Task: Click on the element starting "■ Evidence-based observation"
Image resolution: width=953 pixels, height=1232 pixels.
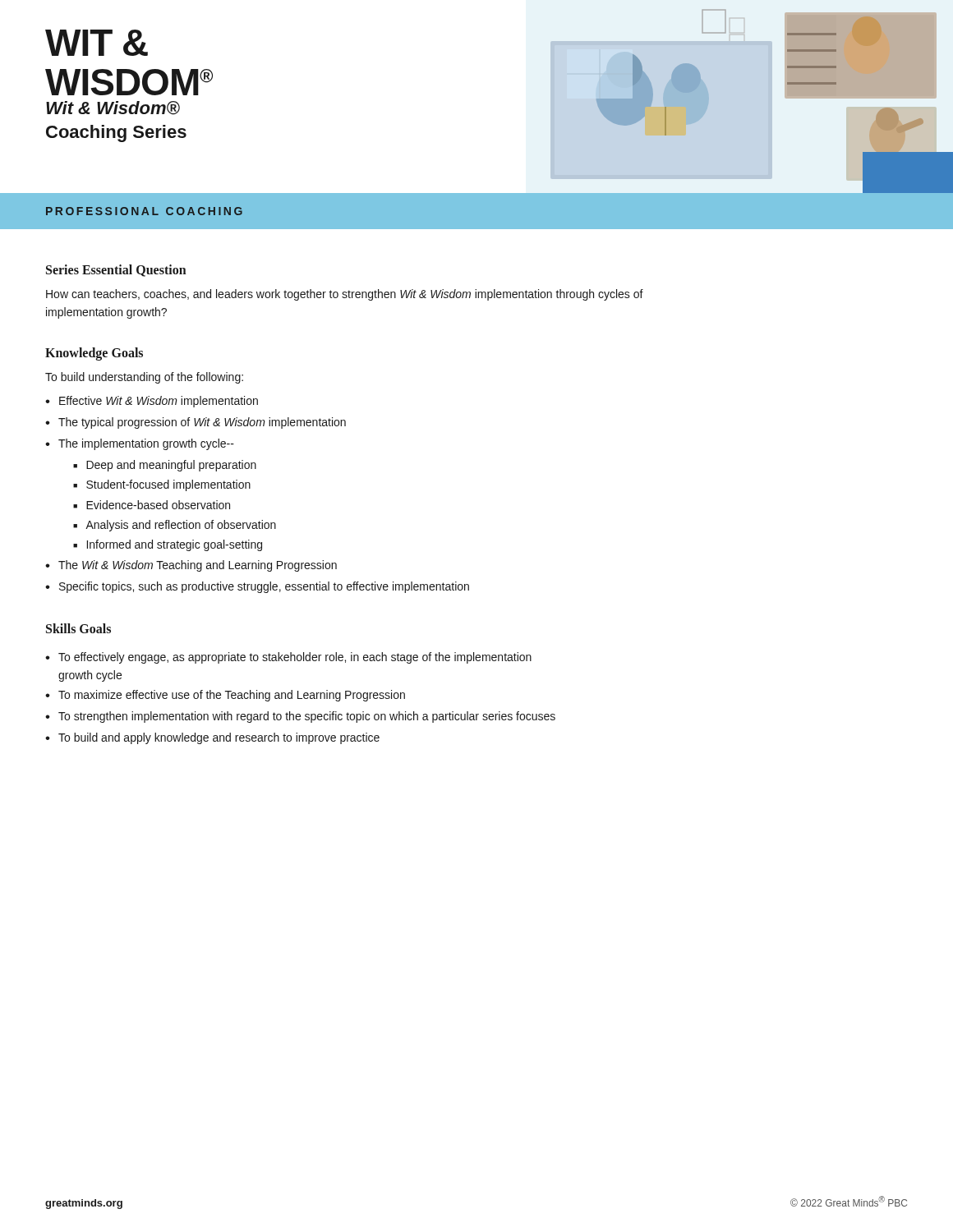Action: (x=152, y=505)
